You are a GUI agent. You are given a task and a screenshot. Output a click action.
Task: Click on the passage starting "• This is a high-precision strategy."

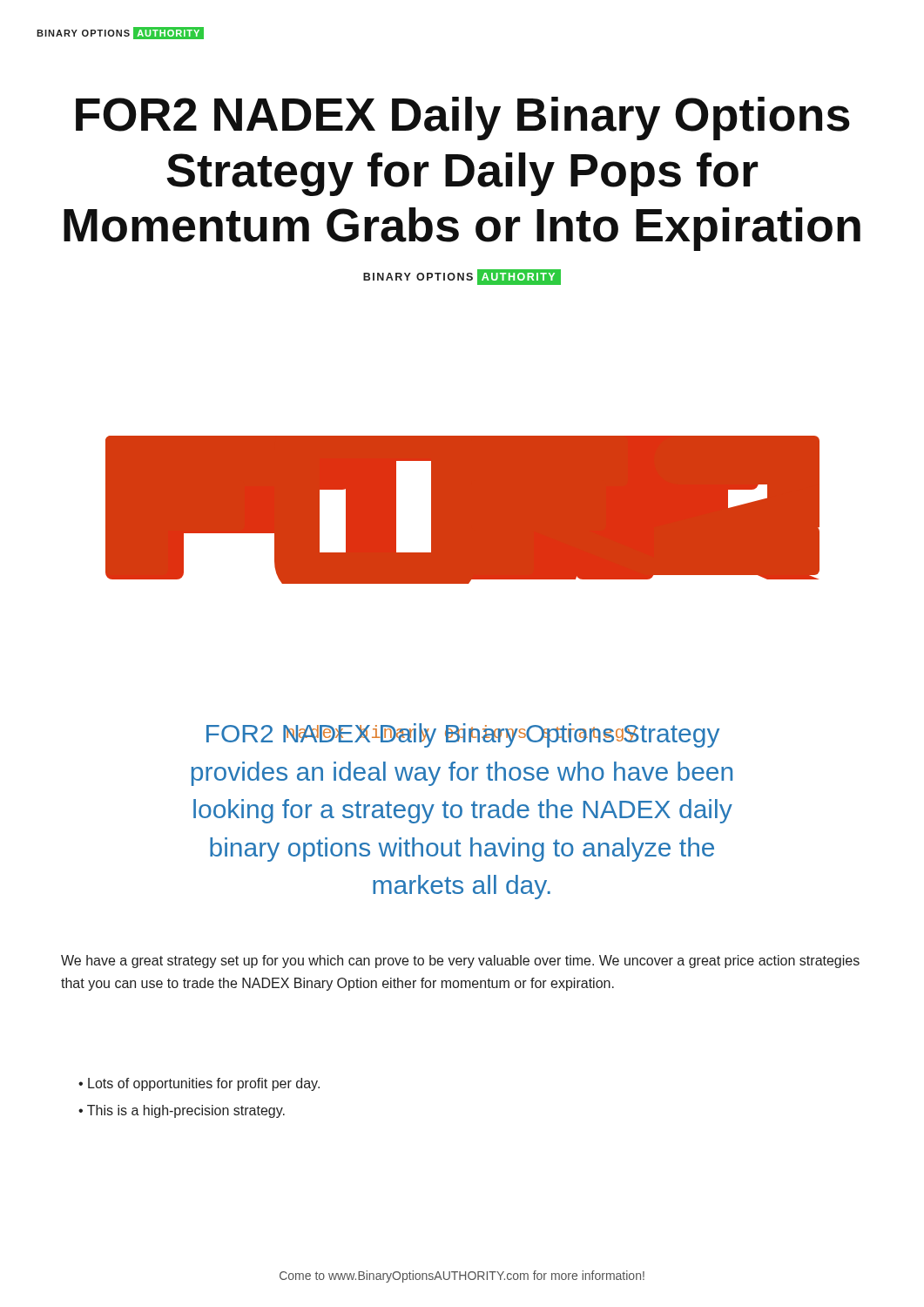point(182,1111)
